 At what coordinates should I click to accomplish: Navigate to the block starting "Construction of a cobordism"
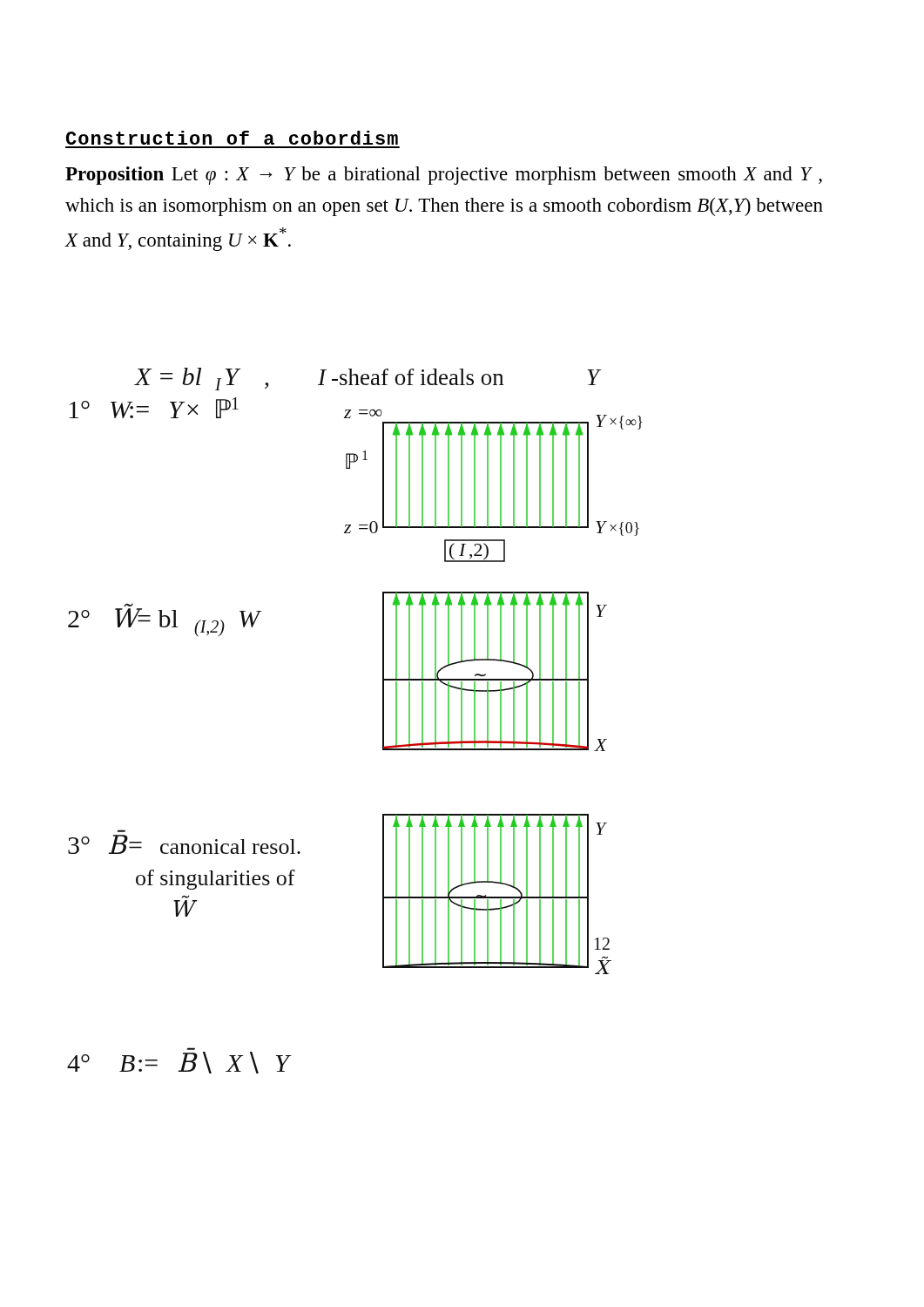(232, 140)
